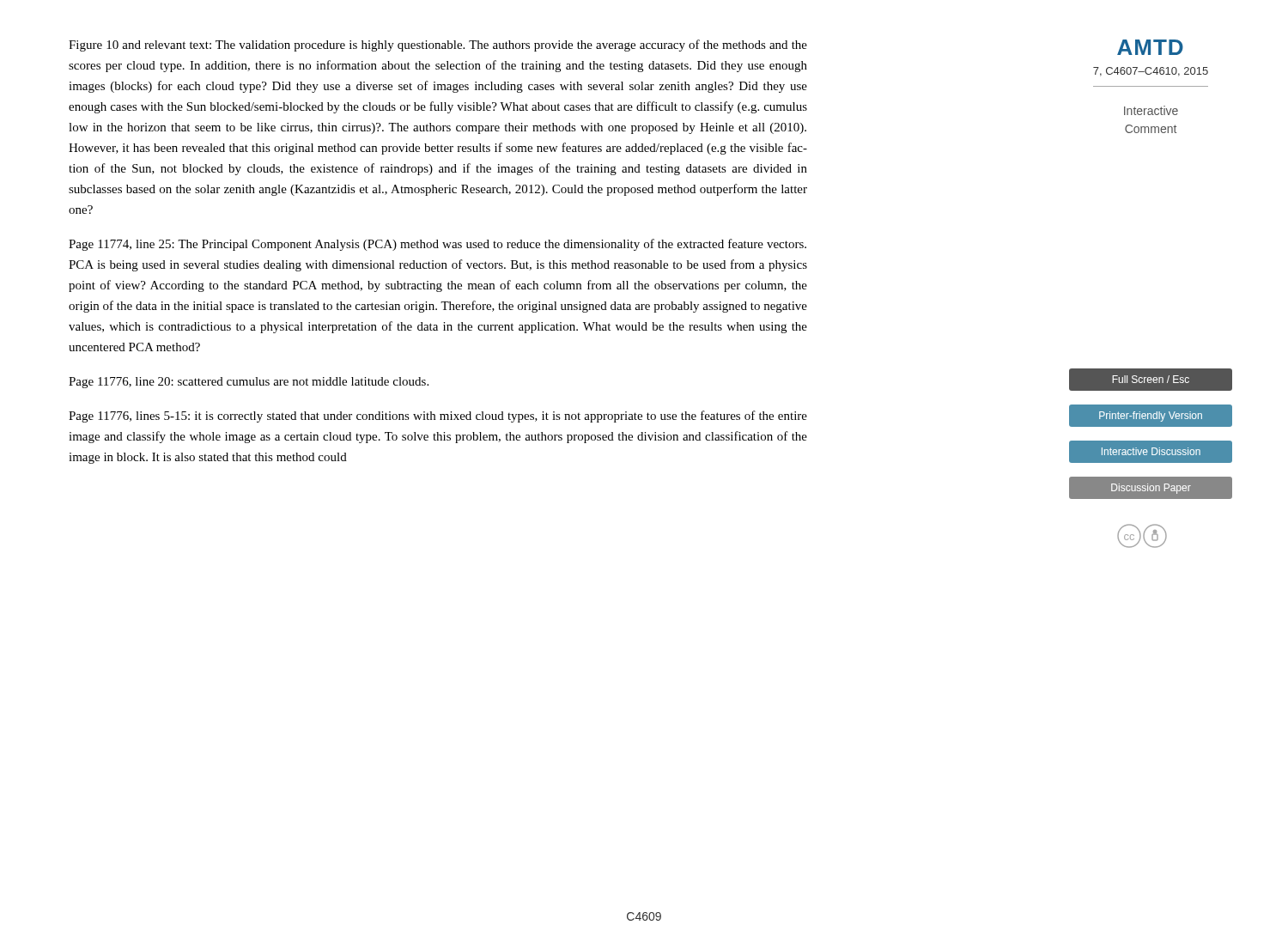Navigate to the block starting "Page 11776, line 20: scattered cumulus are not"
This screenshot has height=949, width=1288.
click(x=438, y=381)
